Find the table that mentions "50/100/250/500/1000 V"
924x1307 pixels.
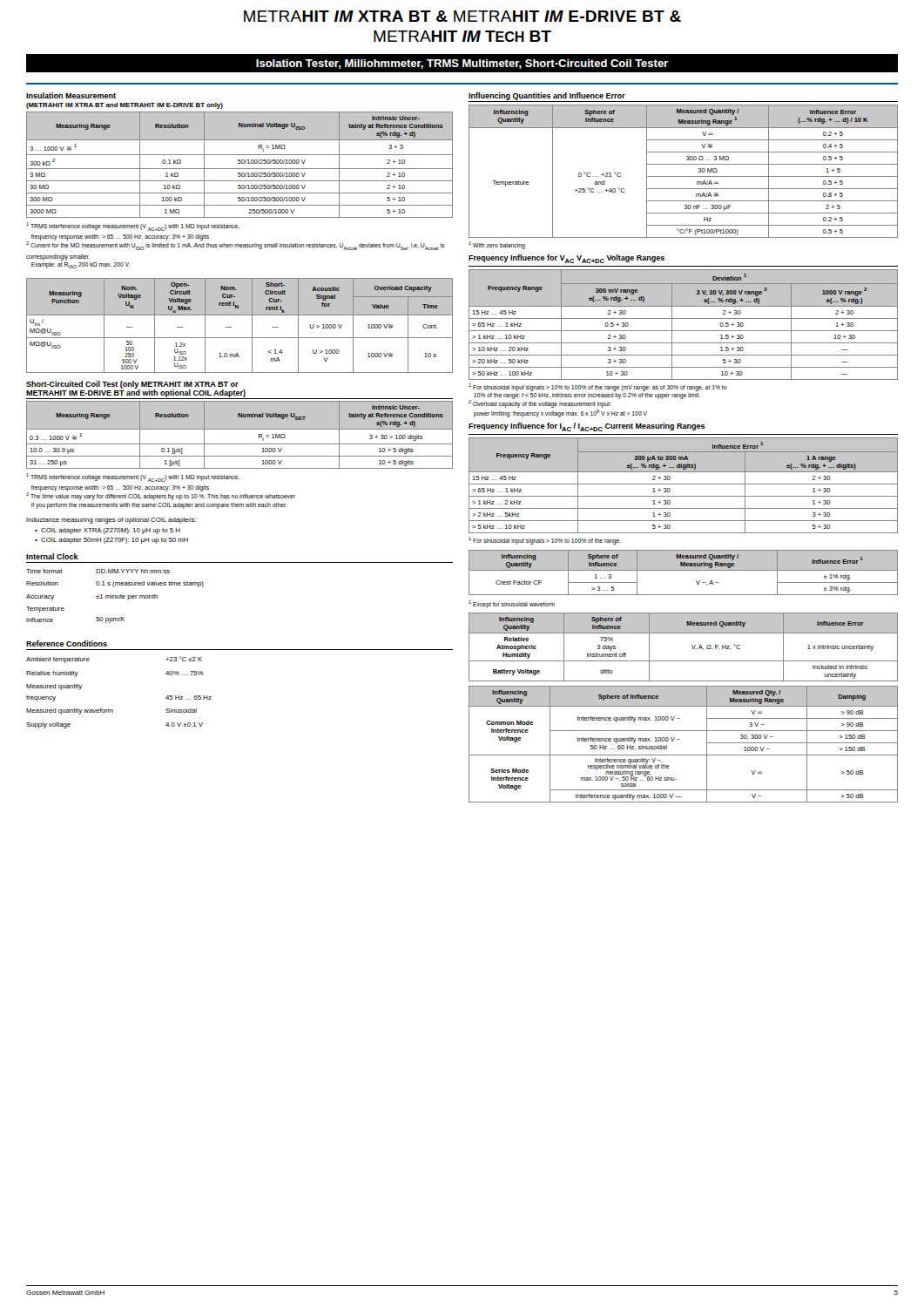click(x=240, y=165)
